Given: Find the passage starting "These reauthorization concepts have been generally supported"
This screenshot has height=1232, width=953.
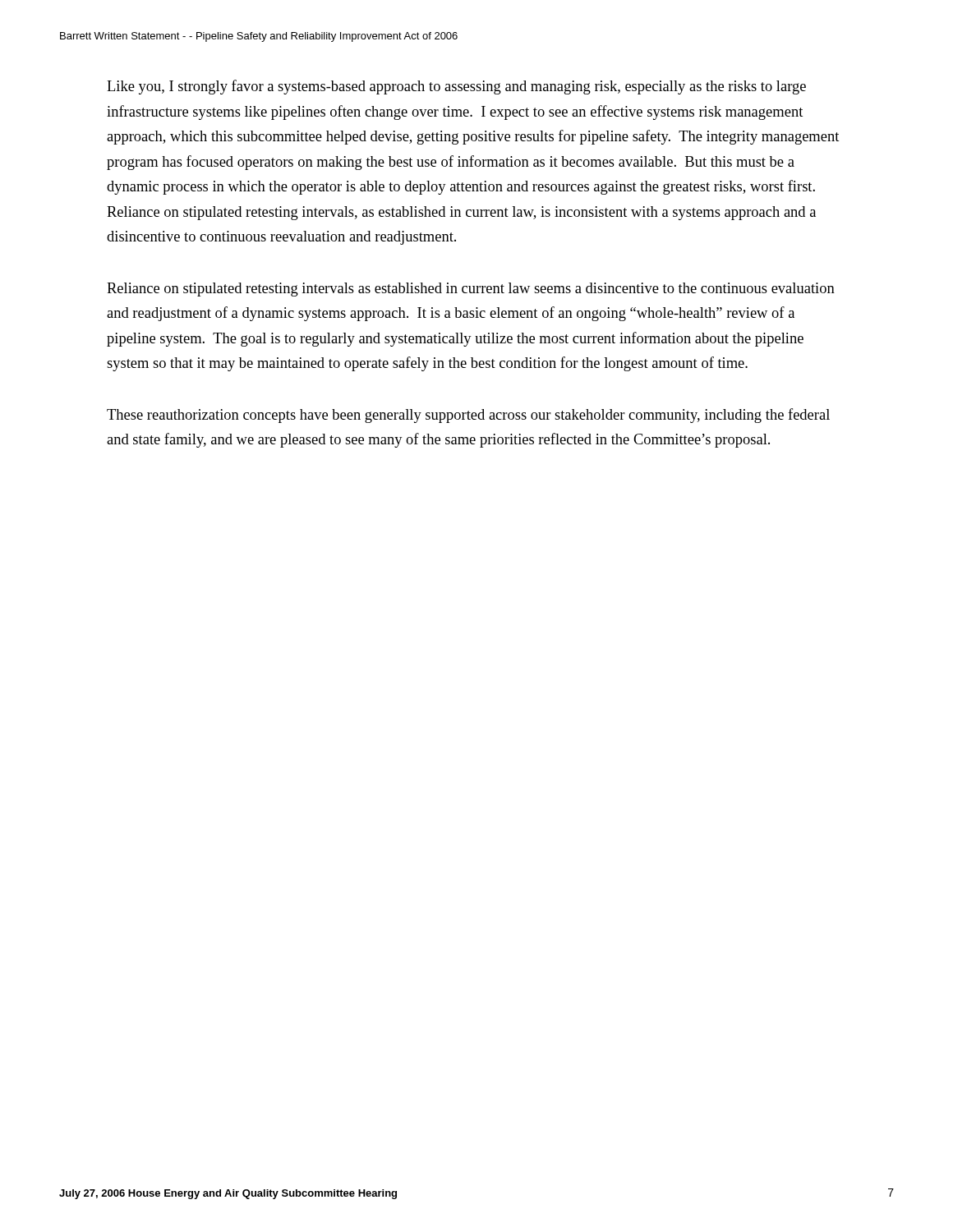Looking at the screenshot, I should [468, 427].
